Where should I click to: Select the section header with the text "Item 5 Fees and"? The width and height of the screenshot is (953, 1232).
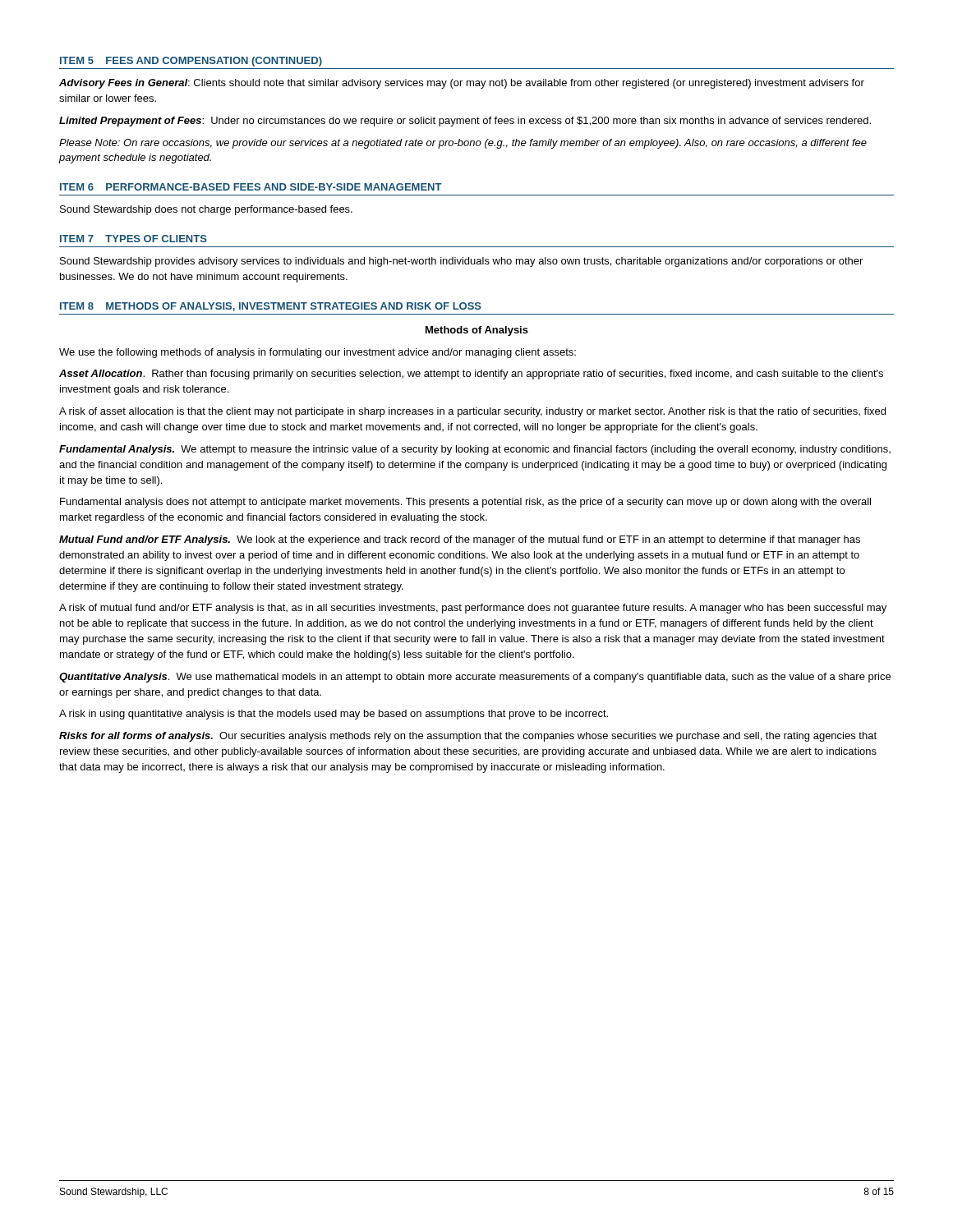[x=476, y=62]
